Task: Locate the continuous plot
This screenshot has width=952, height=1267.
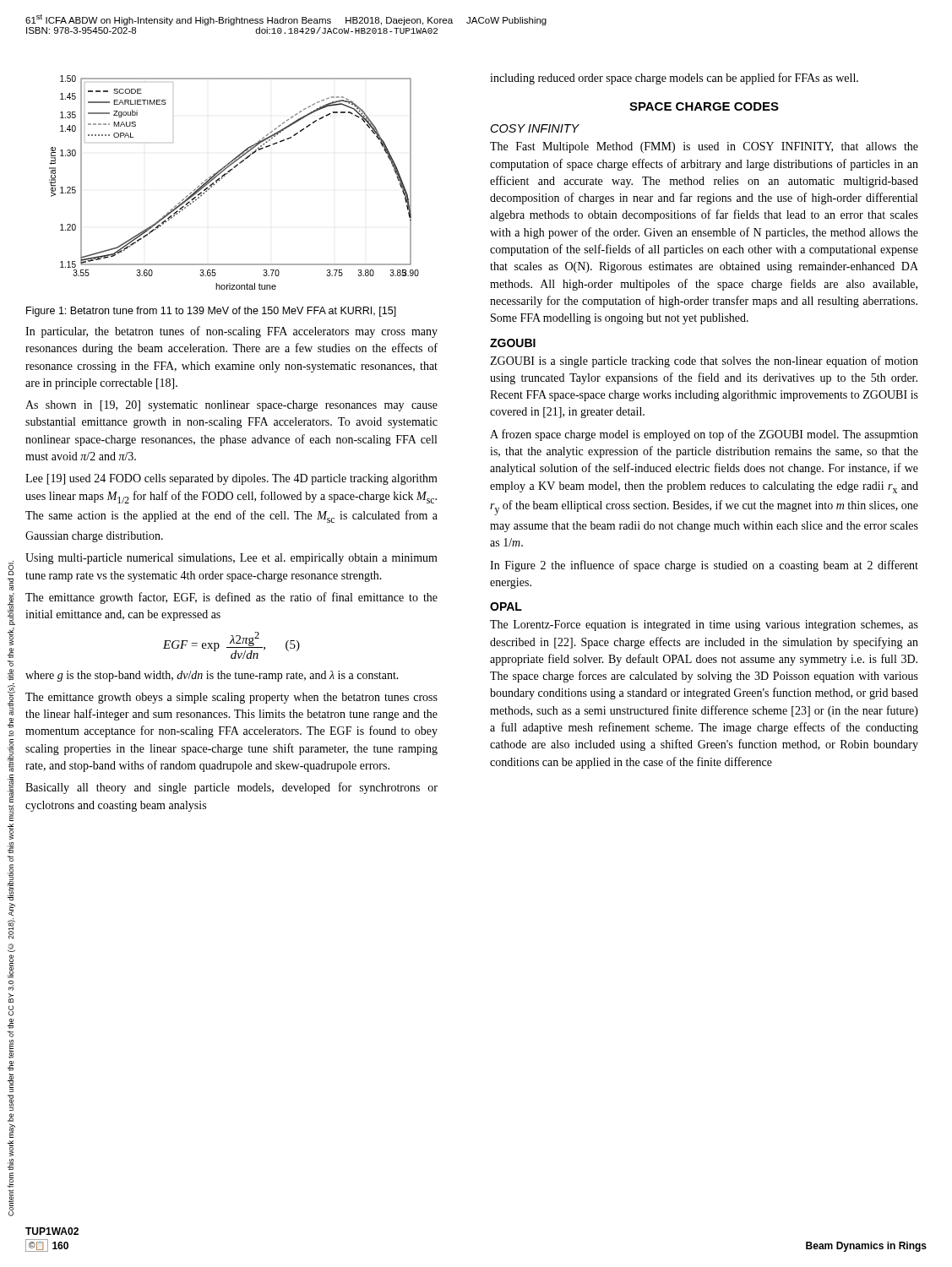Action: [x=231, y=186]
